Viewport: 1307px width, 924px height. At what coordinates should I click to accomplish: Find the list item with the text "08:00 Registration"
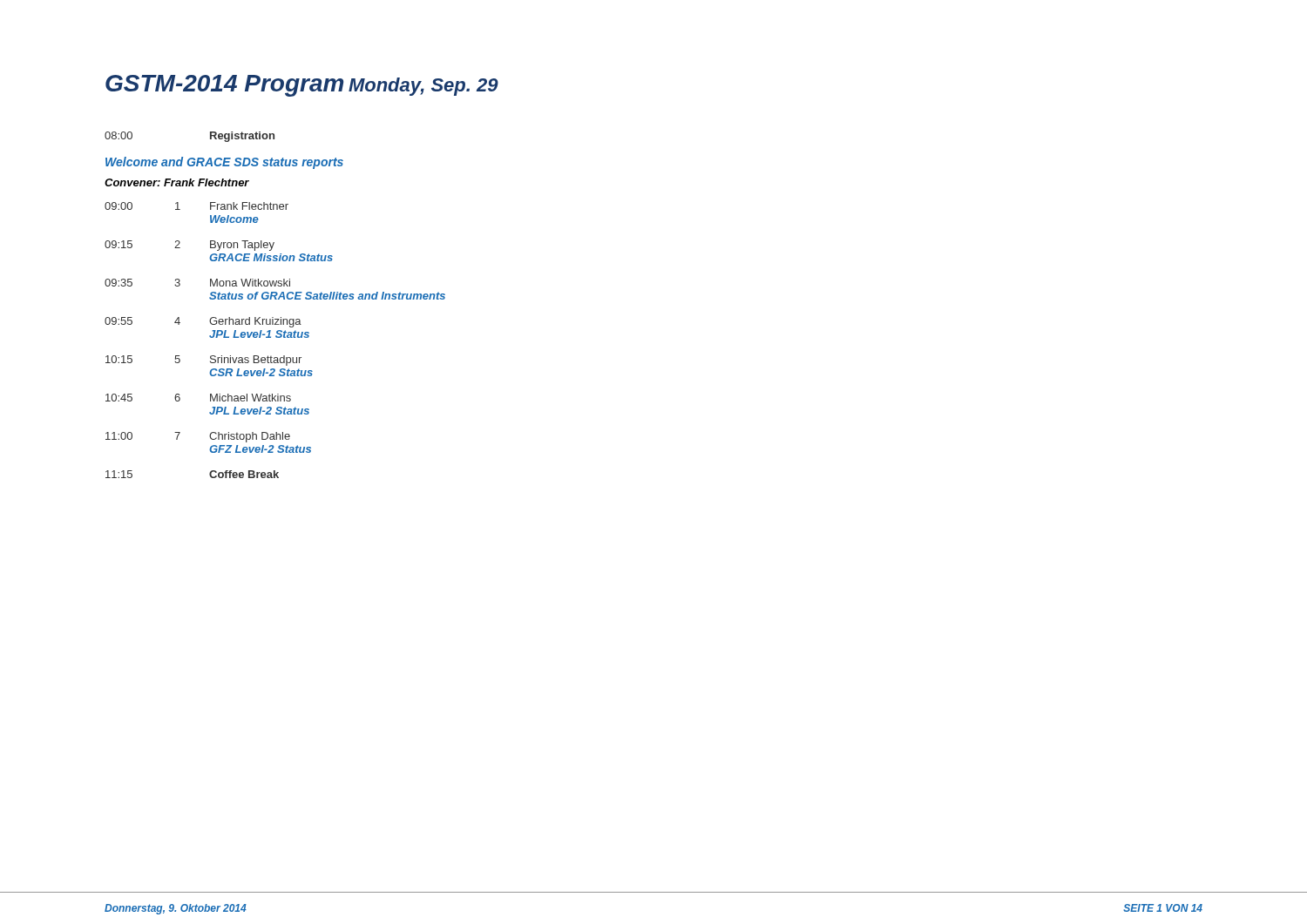pos(118,139)
